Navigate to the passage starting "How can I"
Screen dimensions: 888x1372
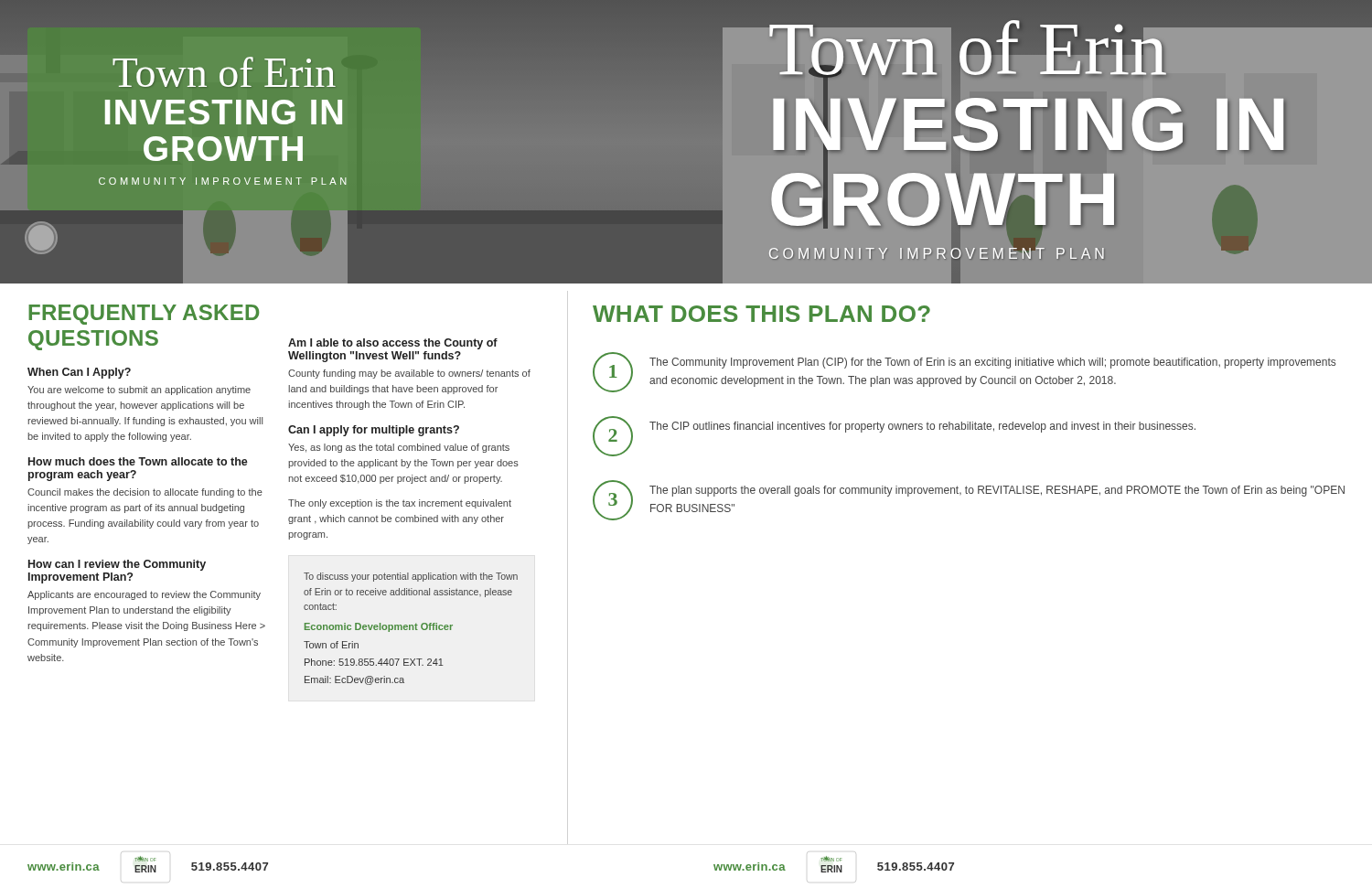coord(117,571)
